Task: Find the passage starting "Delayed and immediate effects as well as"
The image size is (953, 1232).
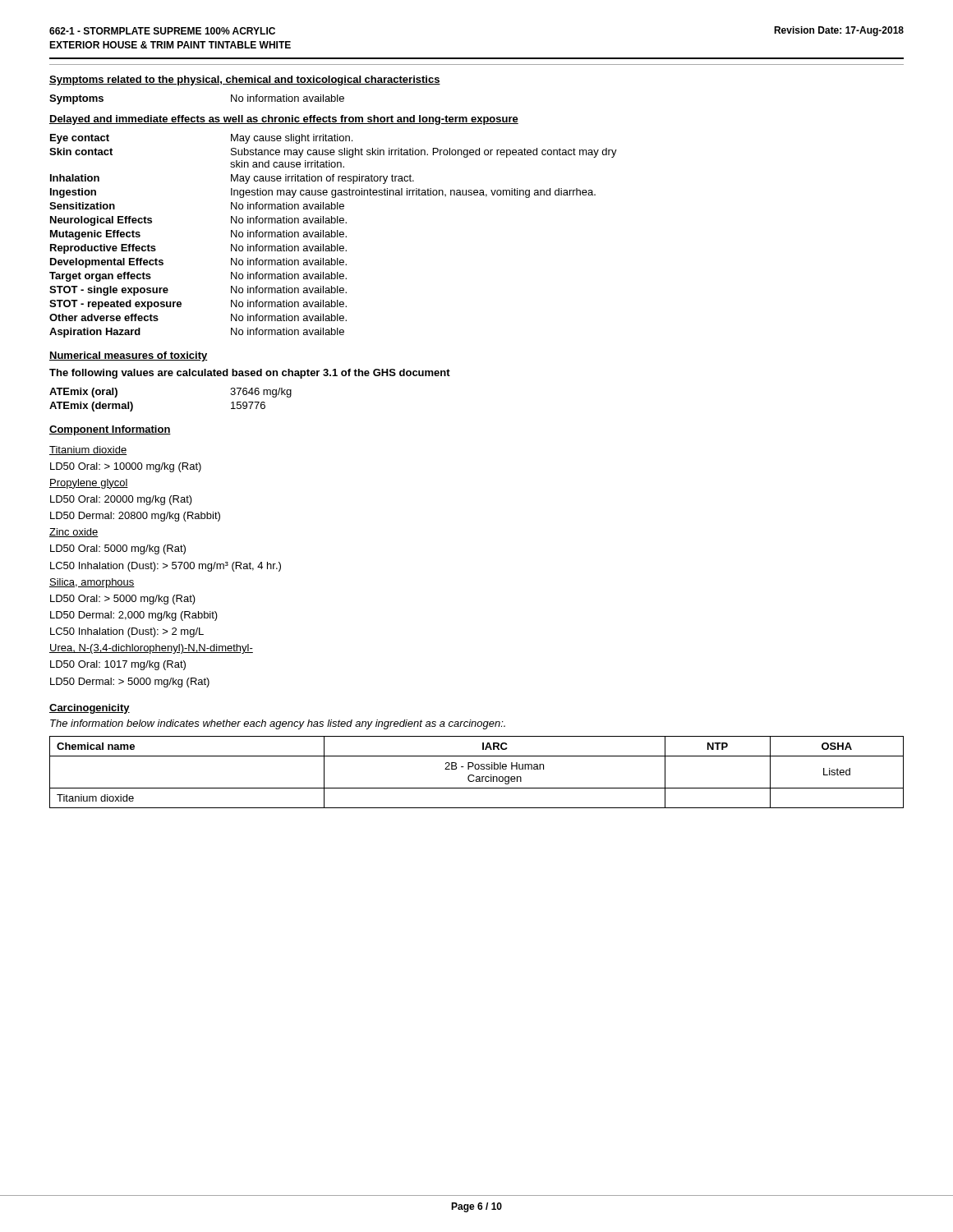Action: click(284, 118)
